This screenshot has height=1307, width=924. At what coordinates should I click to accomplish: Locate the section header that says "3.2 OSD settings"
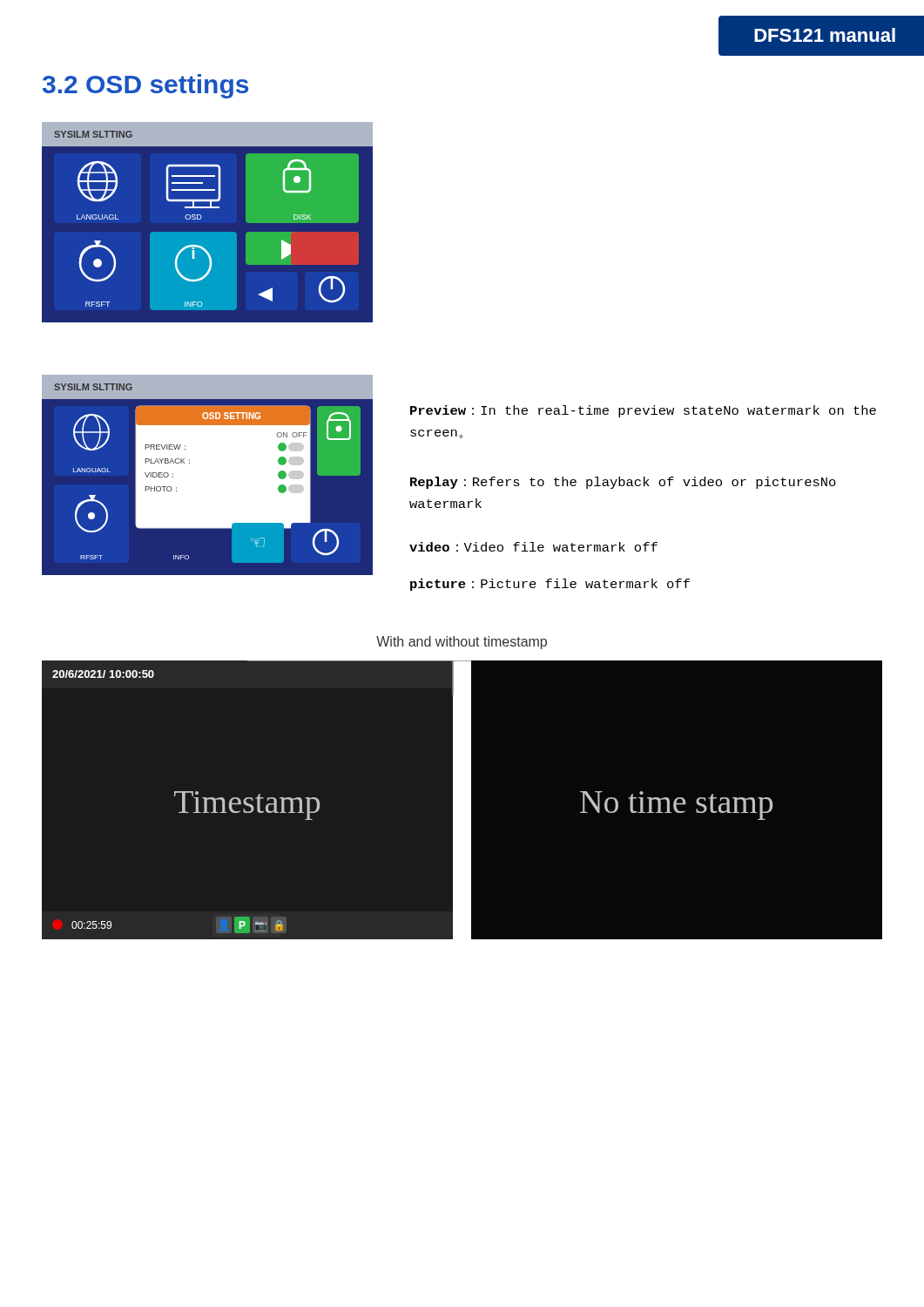pos(146,84)
